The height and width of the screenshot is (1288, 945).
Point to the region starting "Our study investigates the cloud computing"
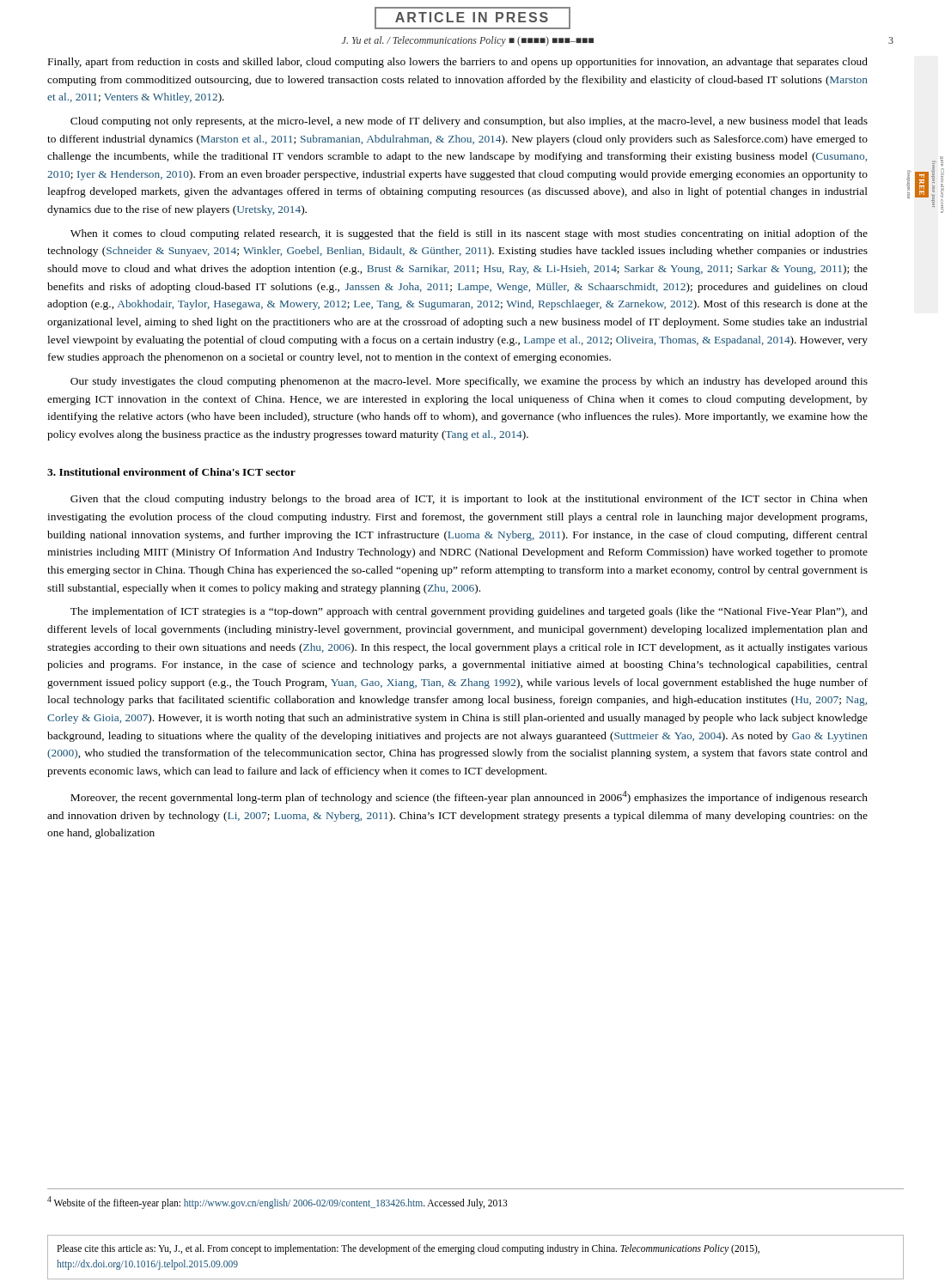457,407
